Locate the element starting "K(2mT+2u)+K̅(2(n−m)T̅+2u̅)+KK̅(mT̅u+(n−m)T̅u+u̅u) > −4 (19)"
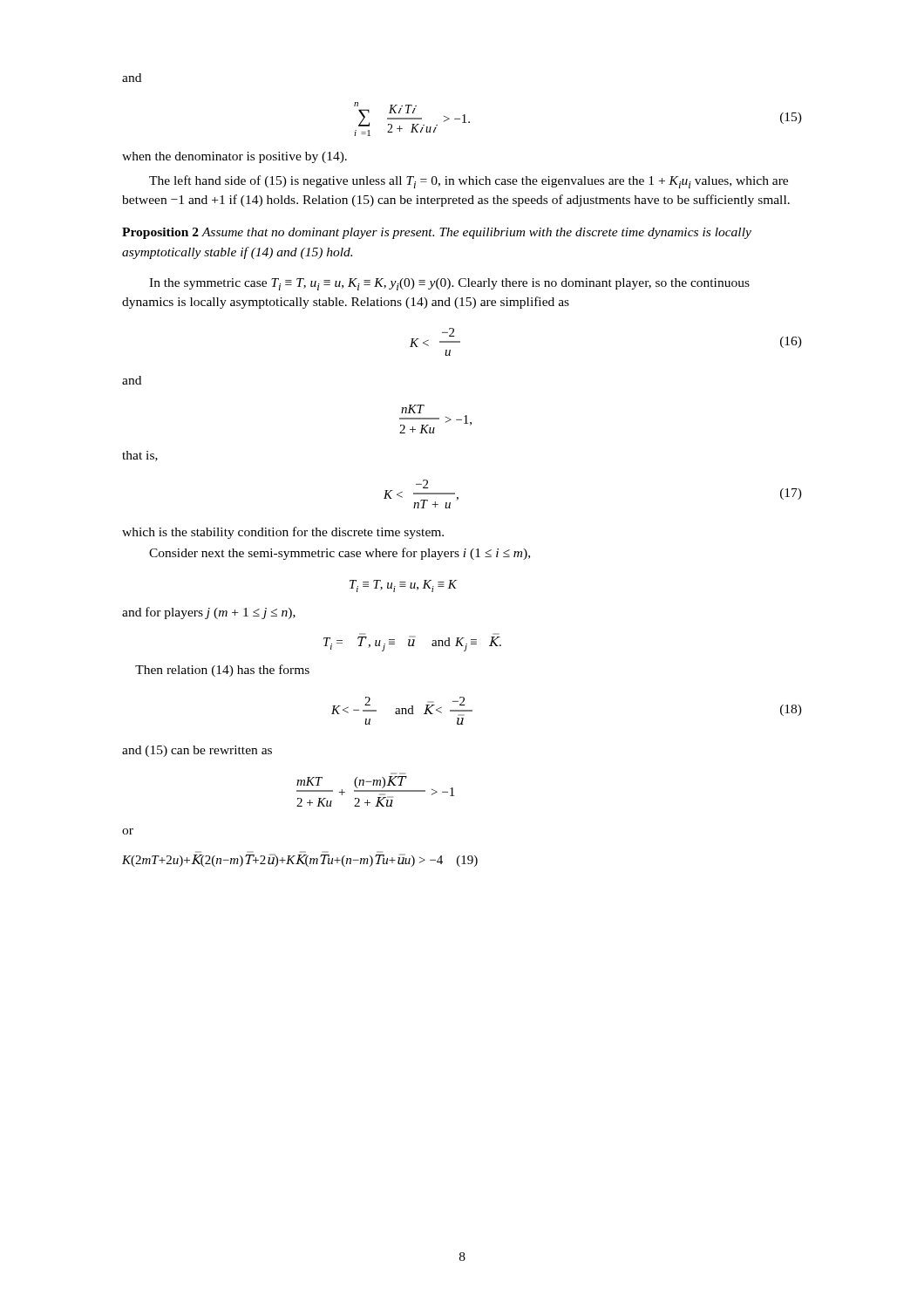Screen dimensions: 1308x924 (x=462, y=858)
